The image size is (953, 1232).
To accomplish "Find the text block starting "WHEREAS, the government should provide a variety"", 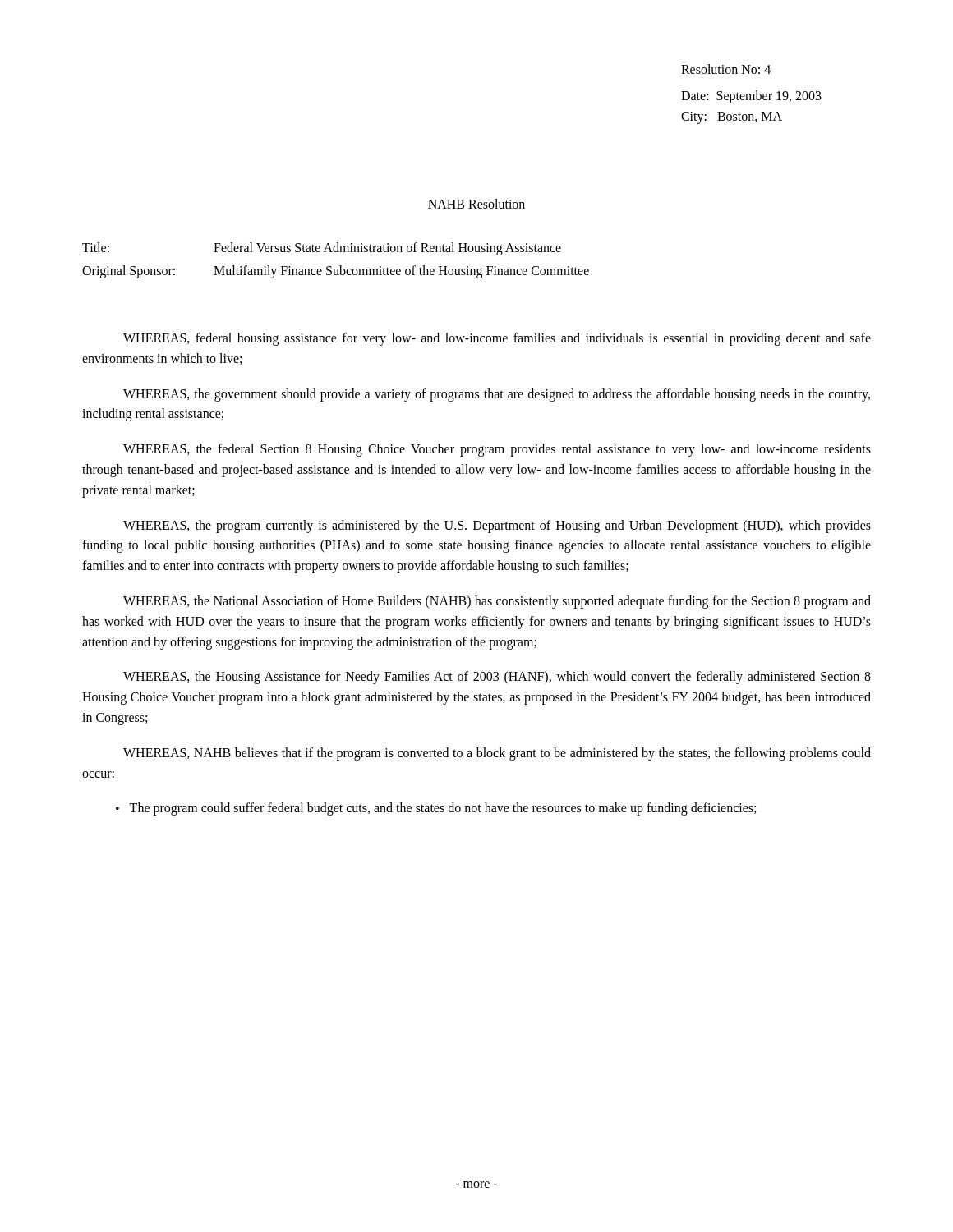I will coord(476,404).
